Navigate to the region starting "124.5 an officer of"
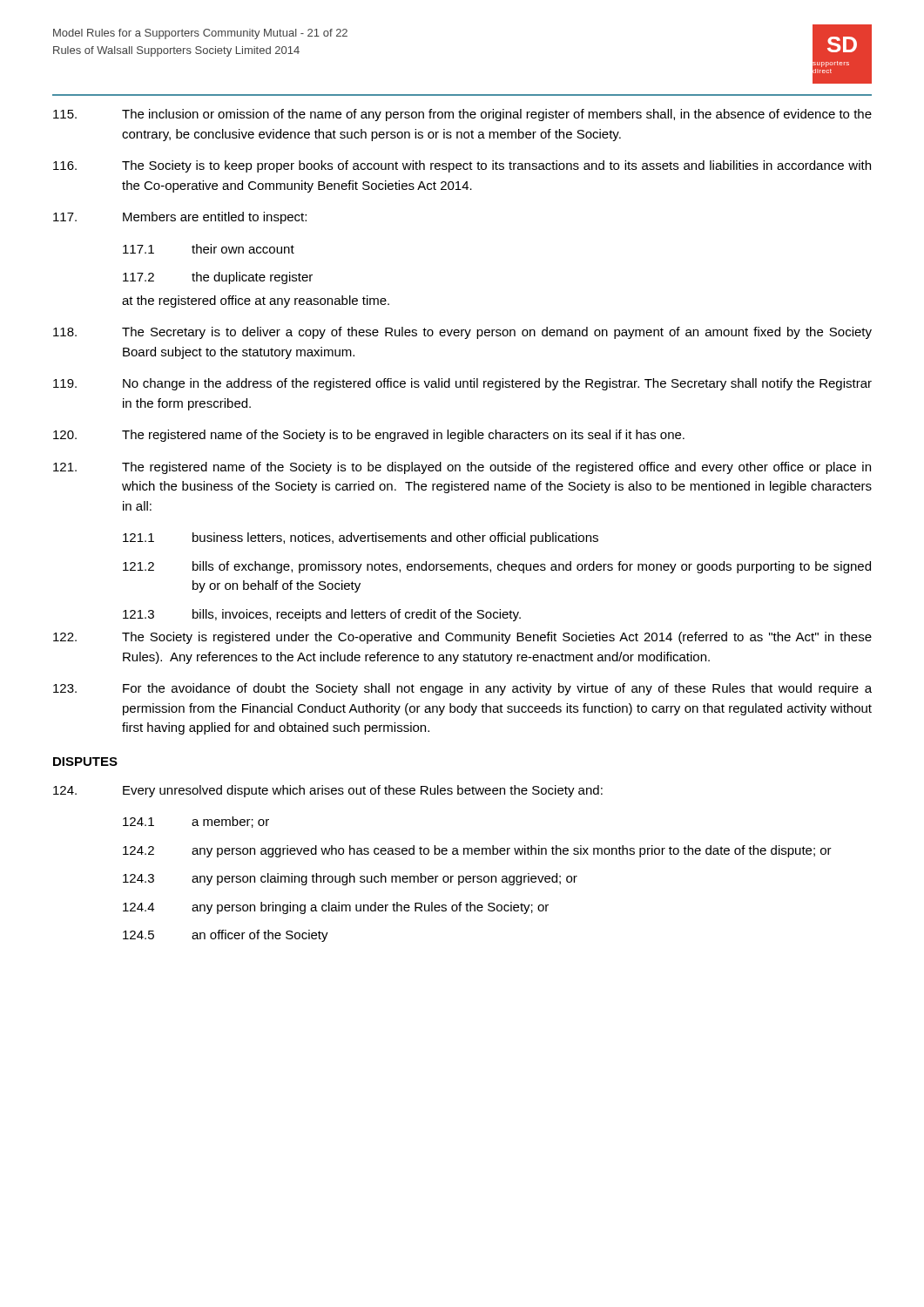 coord(226,936)
